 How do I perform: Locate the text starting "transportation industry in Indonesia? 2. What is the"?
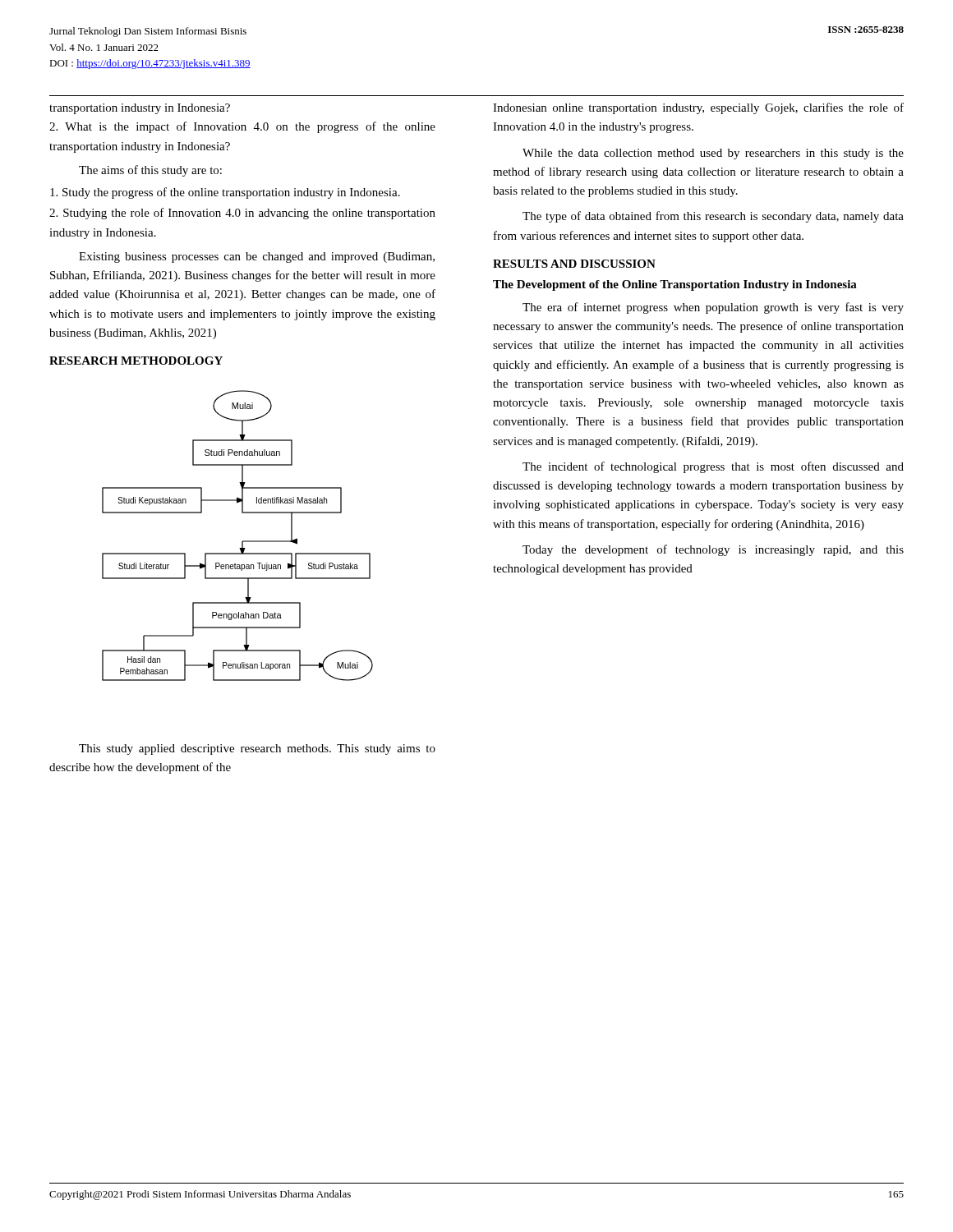point(242,127)
